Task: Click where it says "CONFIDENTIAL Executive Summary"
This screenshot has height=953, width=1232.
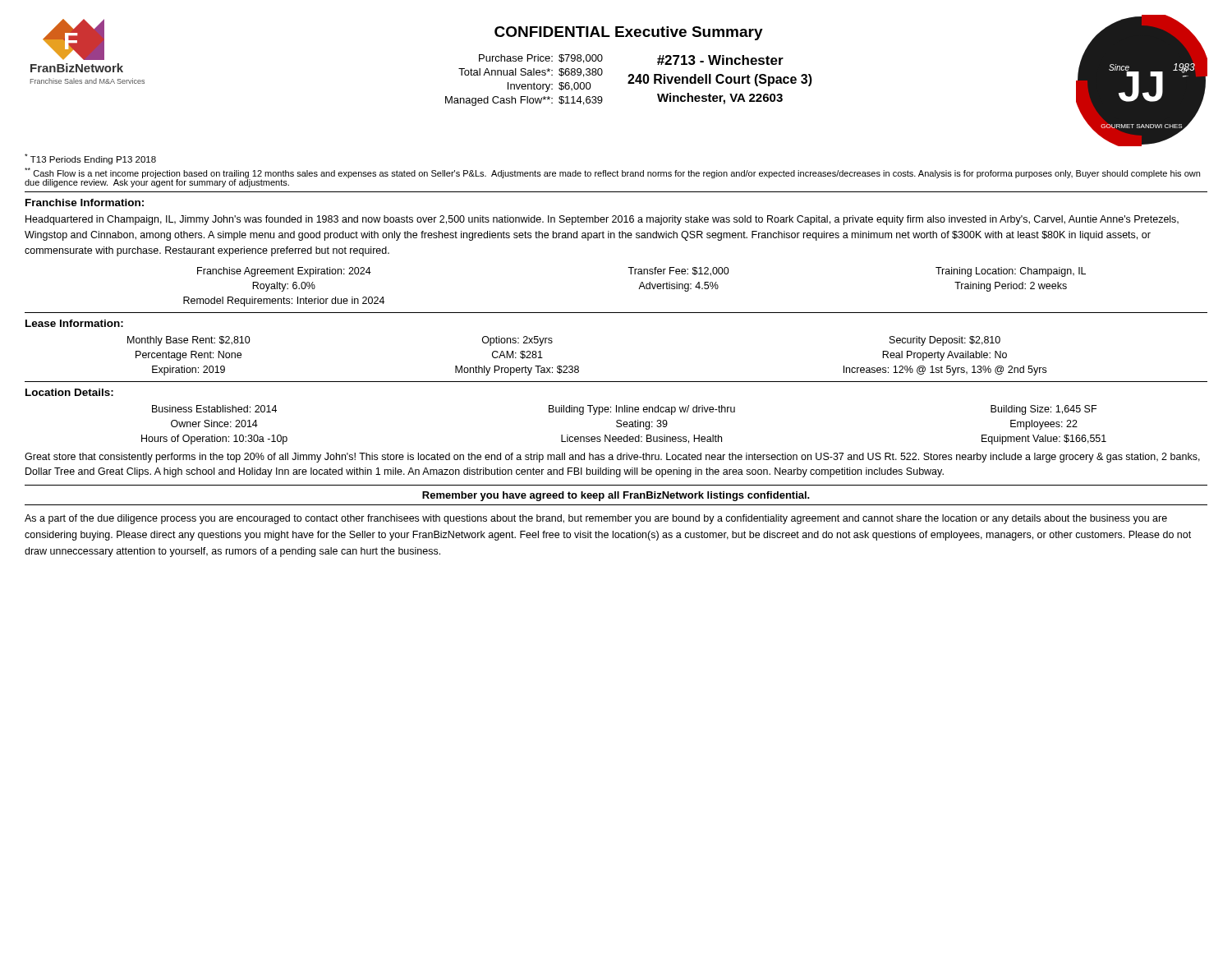Action: point(628,32)
